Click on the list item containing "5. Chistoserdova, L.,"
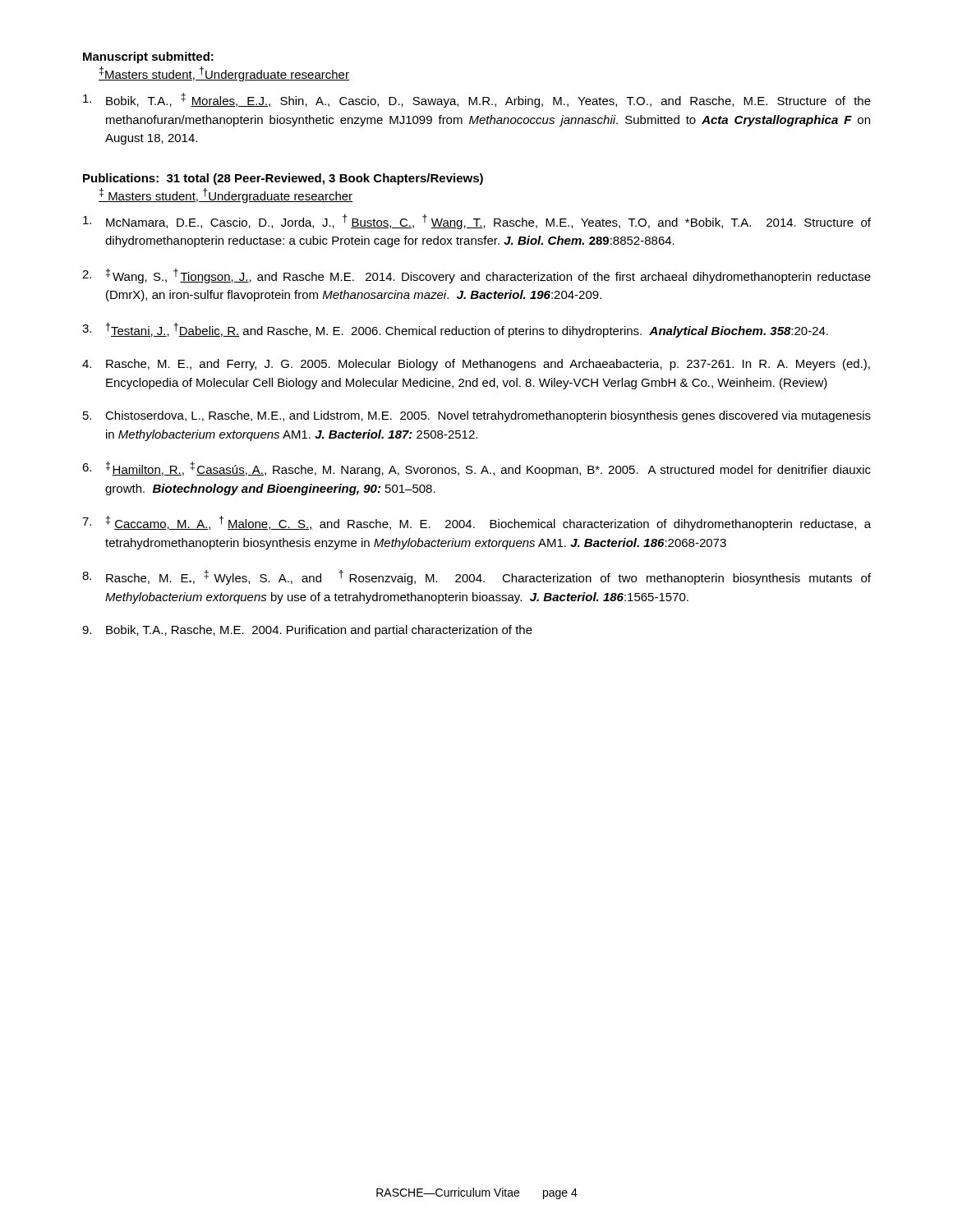 coord(476,425)
